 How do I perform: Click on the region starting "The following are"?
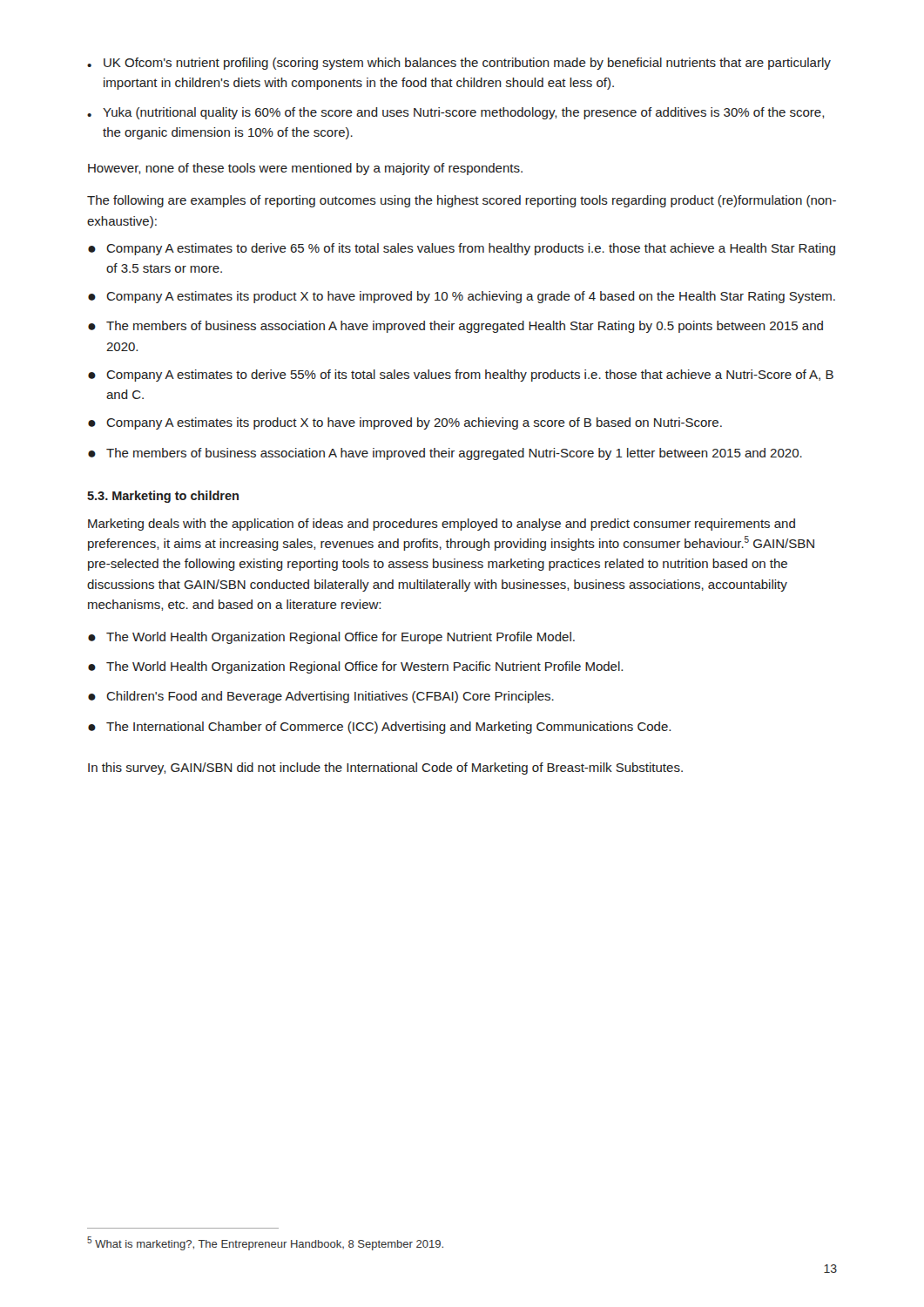pos(462,210)
